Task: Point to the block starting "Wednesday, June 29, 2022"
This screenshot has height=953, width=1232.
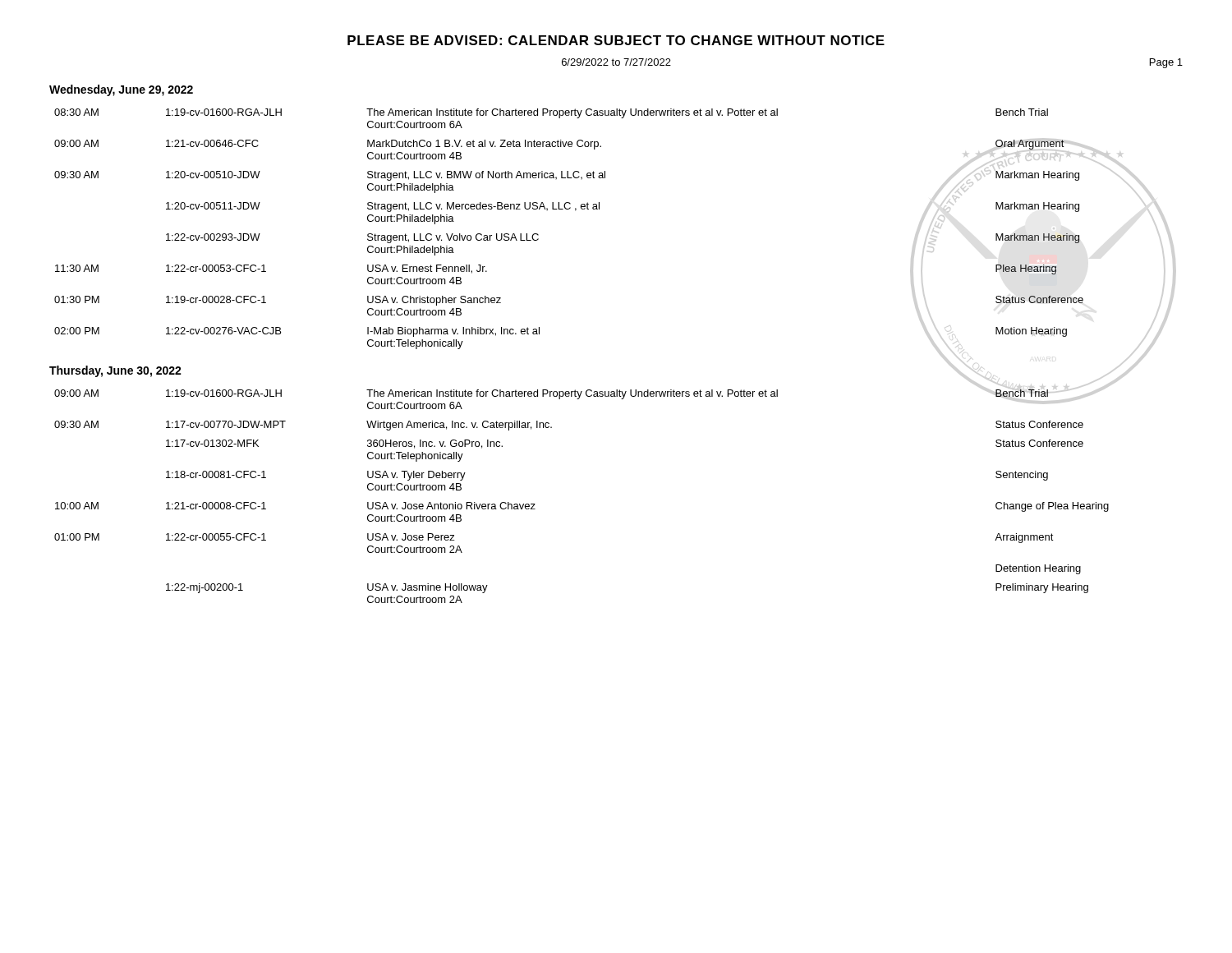Action: [121, 90]
